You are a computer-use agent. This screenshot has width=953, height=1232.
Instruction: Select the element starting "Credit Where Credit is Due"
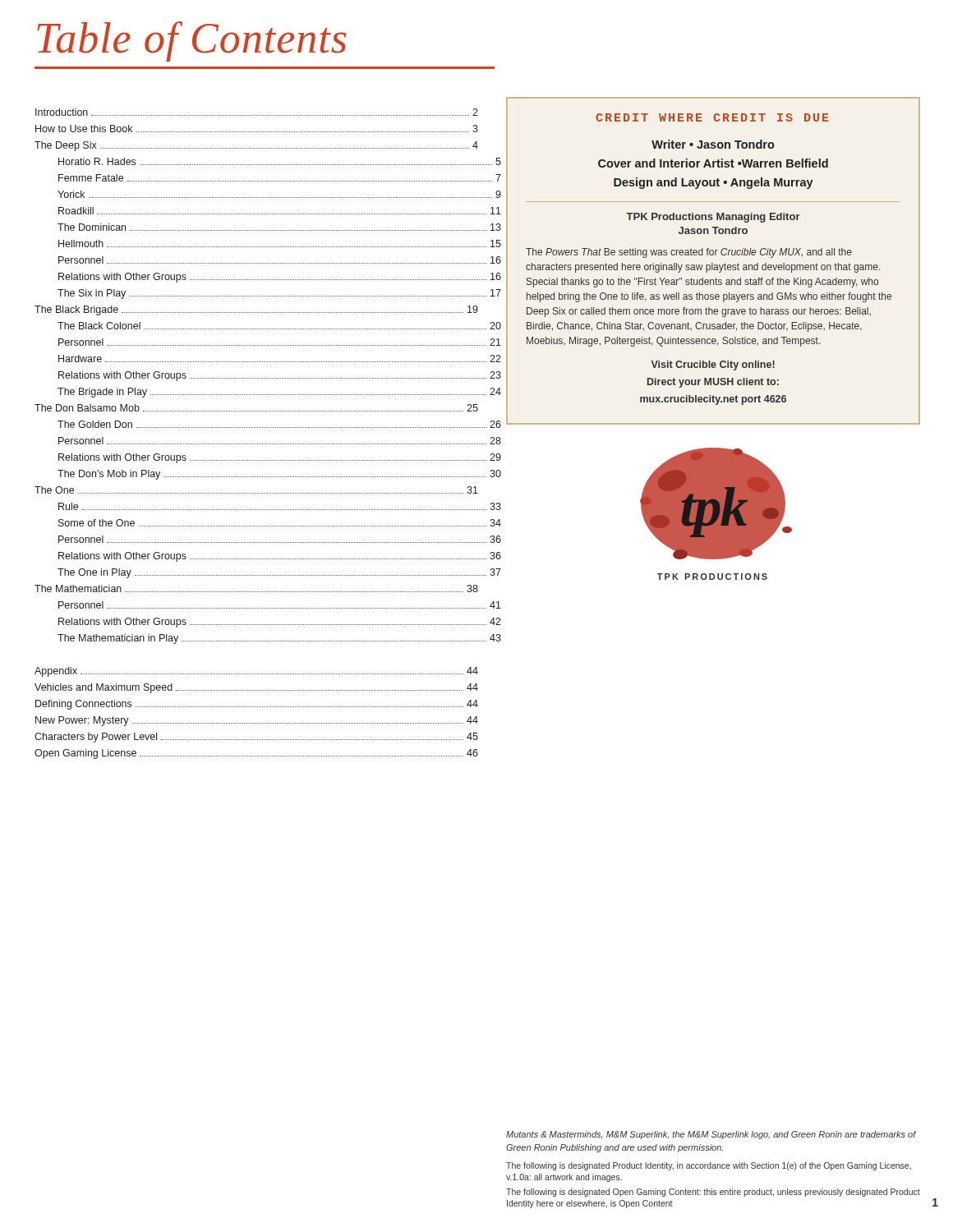(x=713, y=119)
